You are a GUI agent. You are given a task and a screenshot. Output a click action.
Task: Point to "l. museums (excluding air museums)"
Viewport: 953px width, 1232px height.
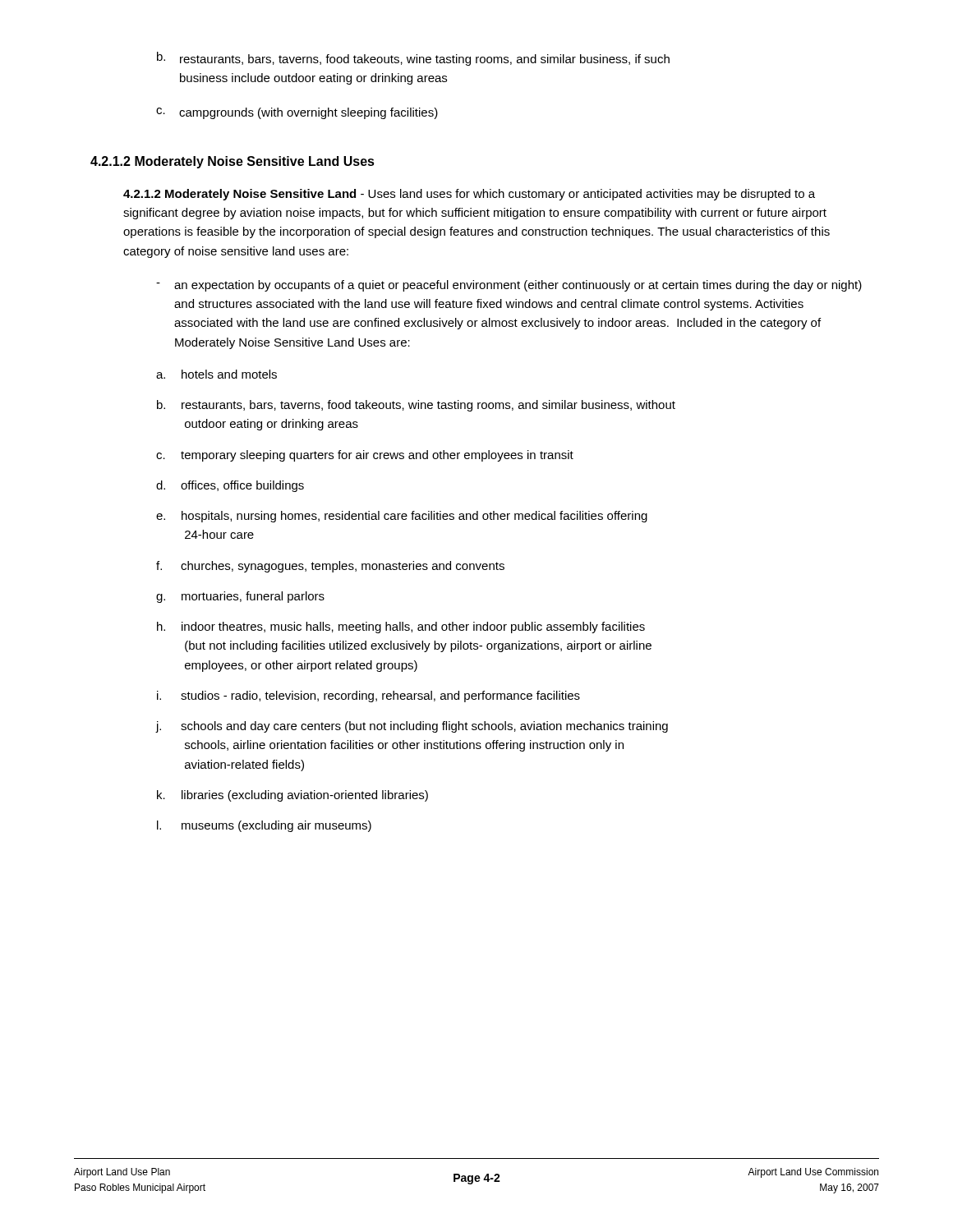[x=264, y=825]
